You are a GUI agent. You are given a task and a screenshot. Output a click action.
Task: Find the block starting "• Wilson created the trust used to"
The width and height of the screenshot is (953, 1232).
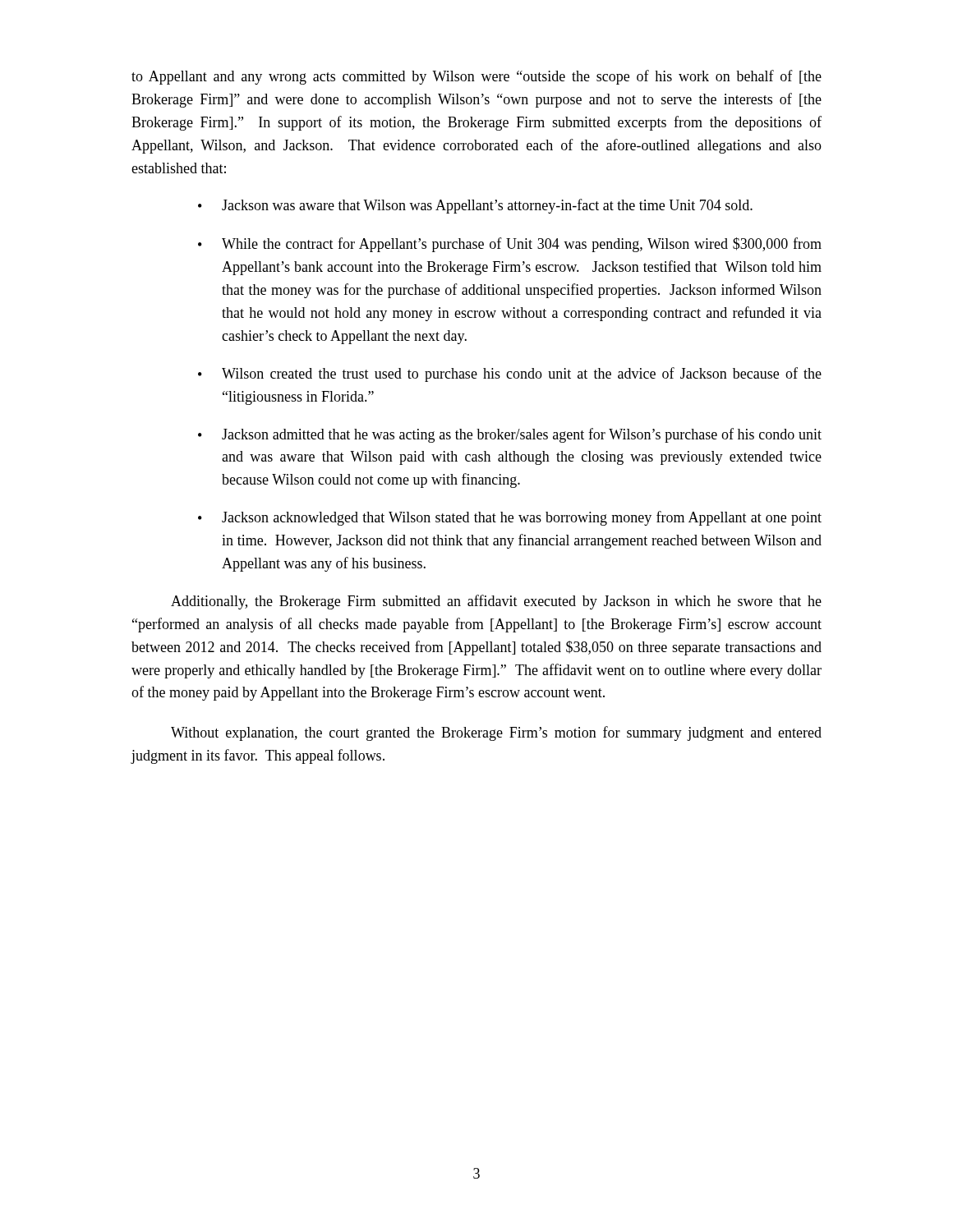pyautogui.click(x=509, y=386)
